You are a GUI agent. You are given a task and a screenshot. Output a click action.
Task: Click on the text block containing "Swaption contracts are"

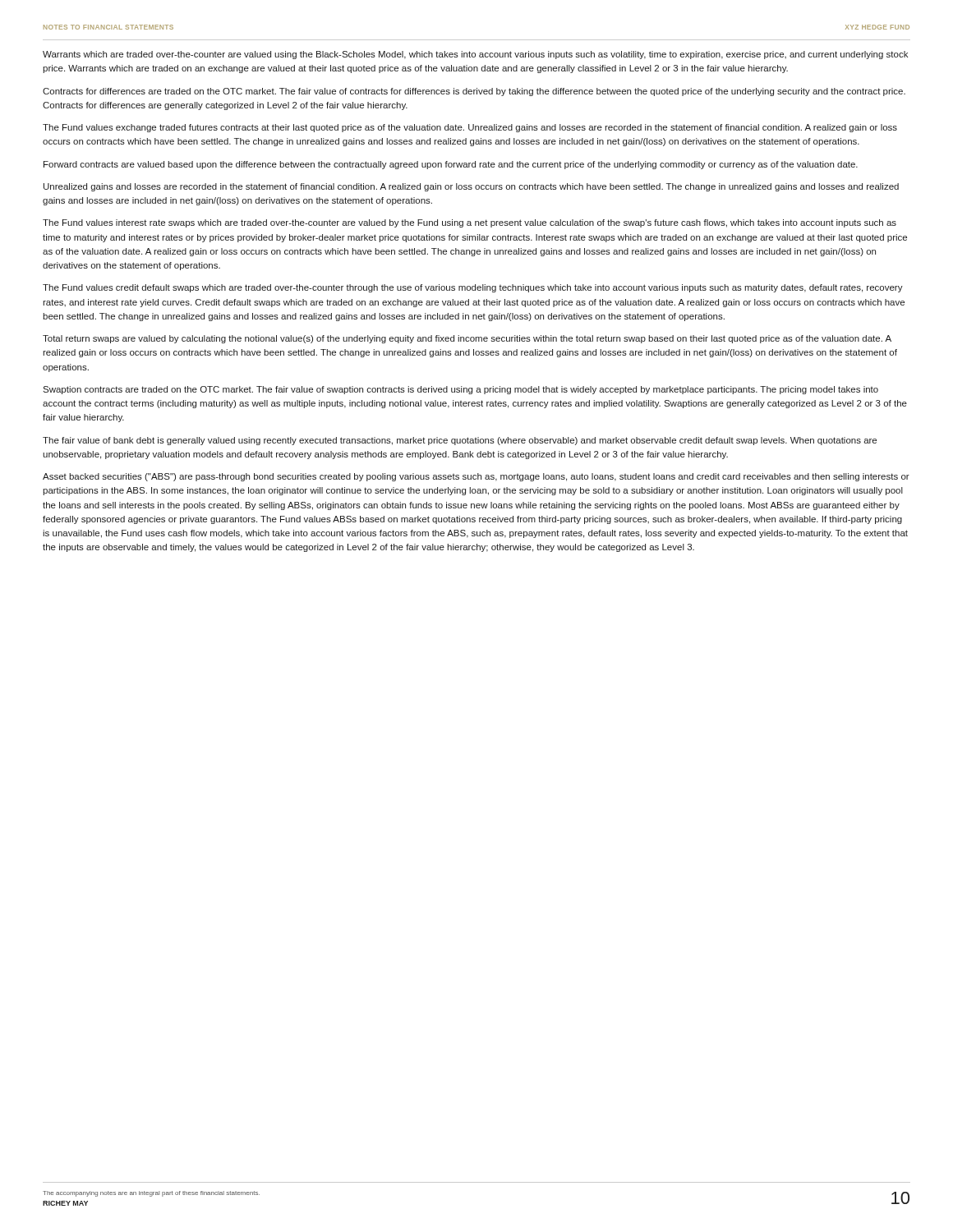tap(475, 403)
